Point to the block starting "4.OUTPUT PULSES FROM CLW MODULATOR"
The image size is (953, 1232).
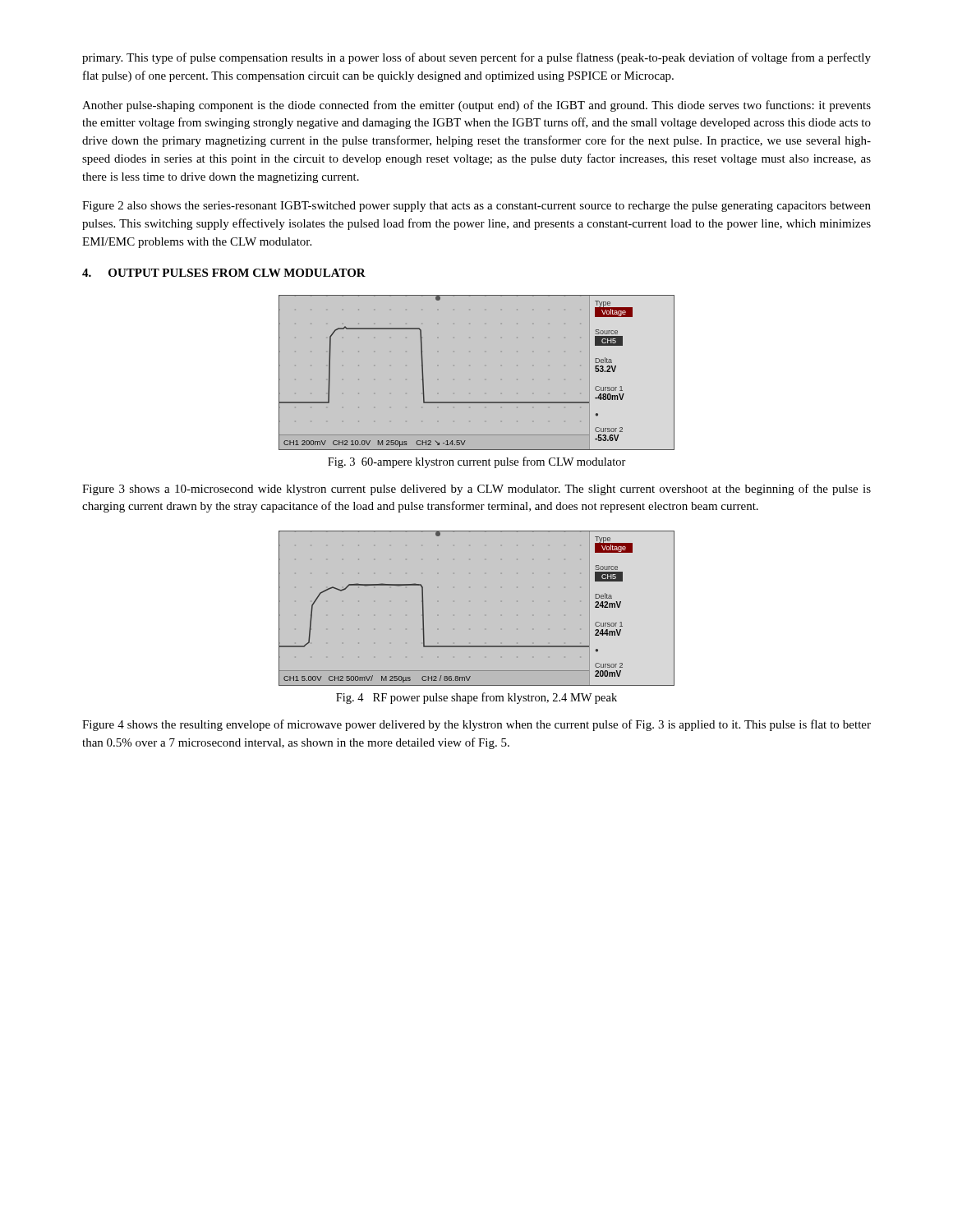tap(224, 273)
